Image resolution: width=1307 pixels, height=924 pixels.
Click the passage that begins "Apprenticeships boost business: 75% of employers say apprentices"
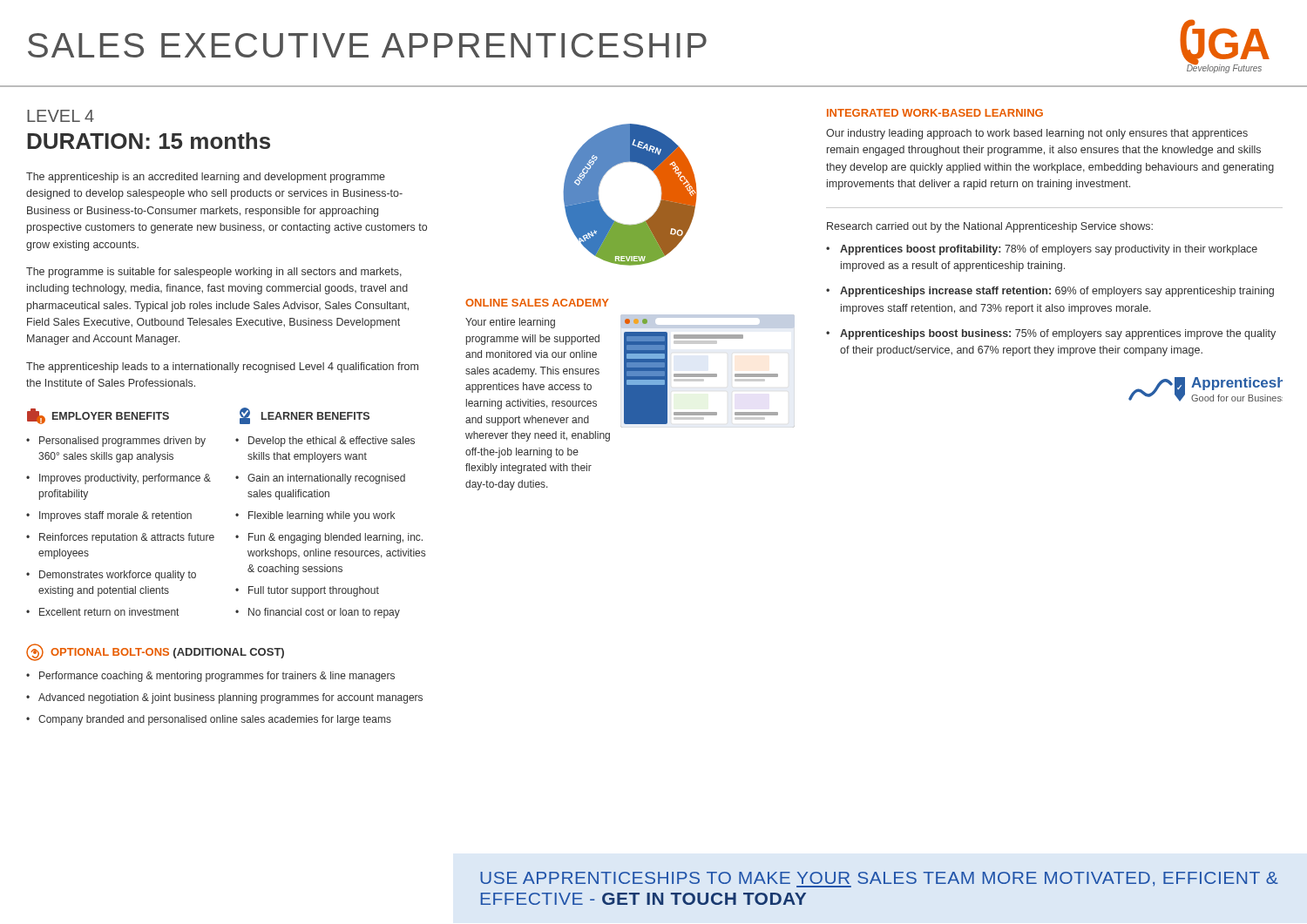1058,342
